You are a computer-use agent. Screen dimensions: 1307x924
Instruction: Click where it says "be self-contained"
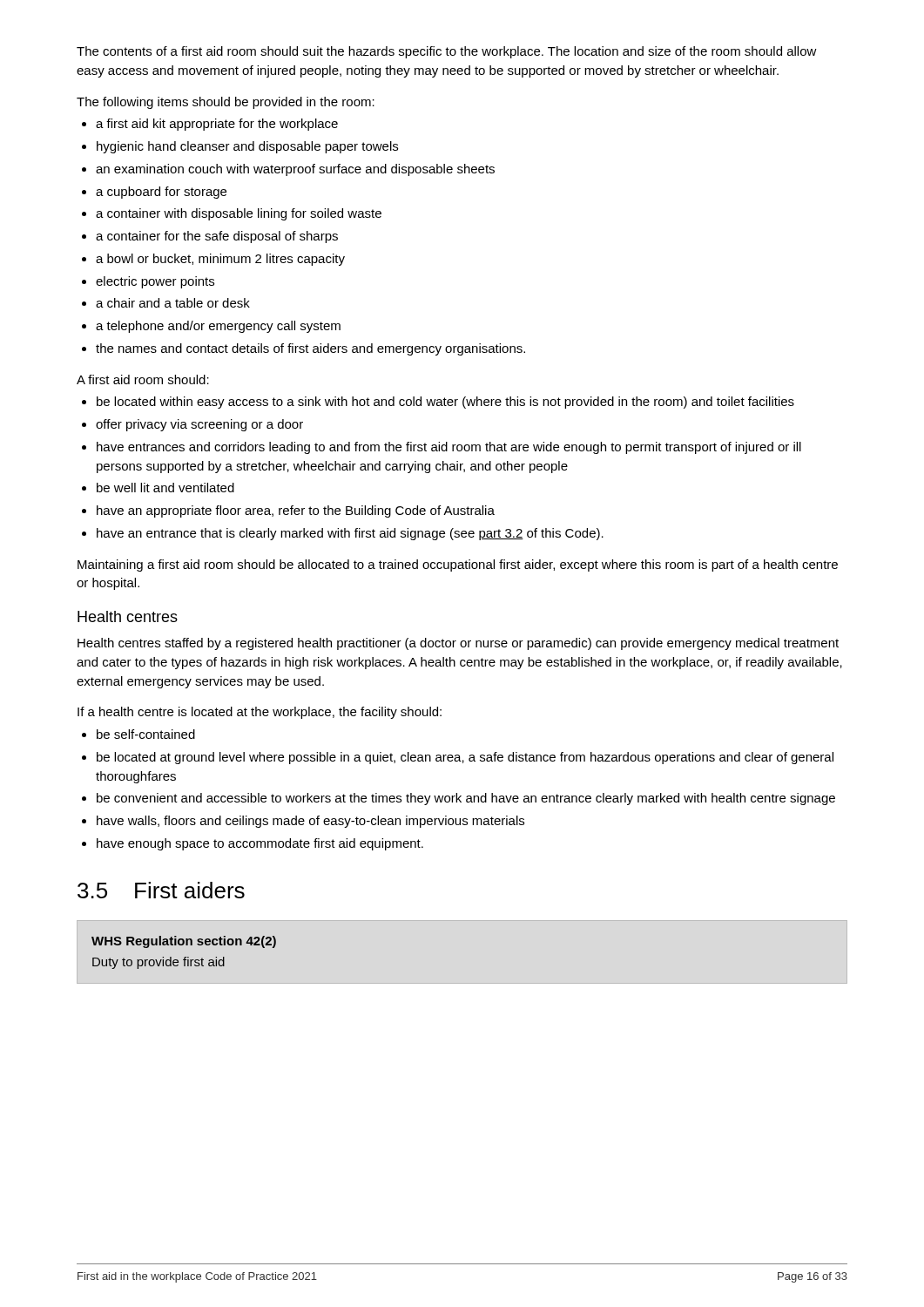coord(146,734)
